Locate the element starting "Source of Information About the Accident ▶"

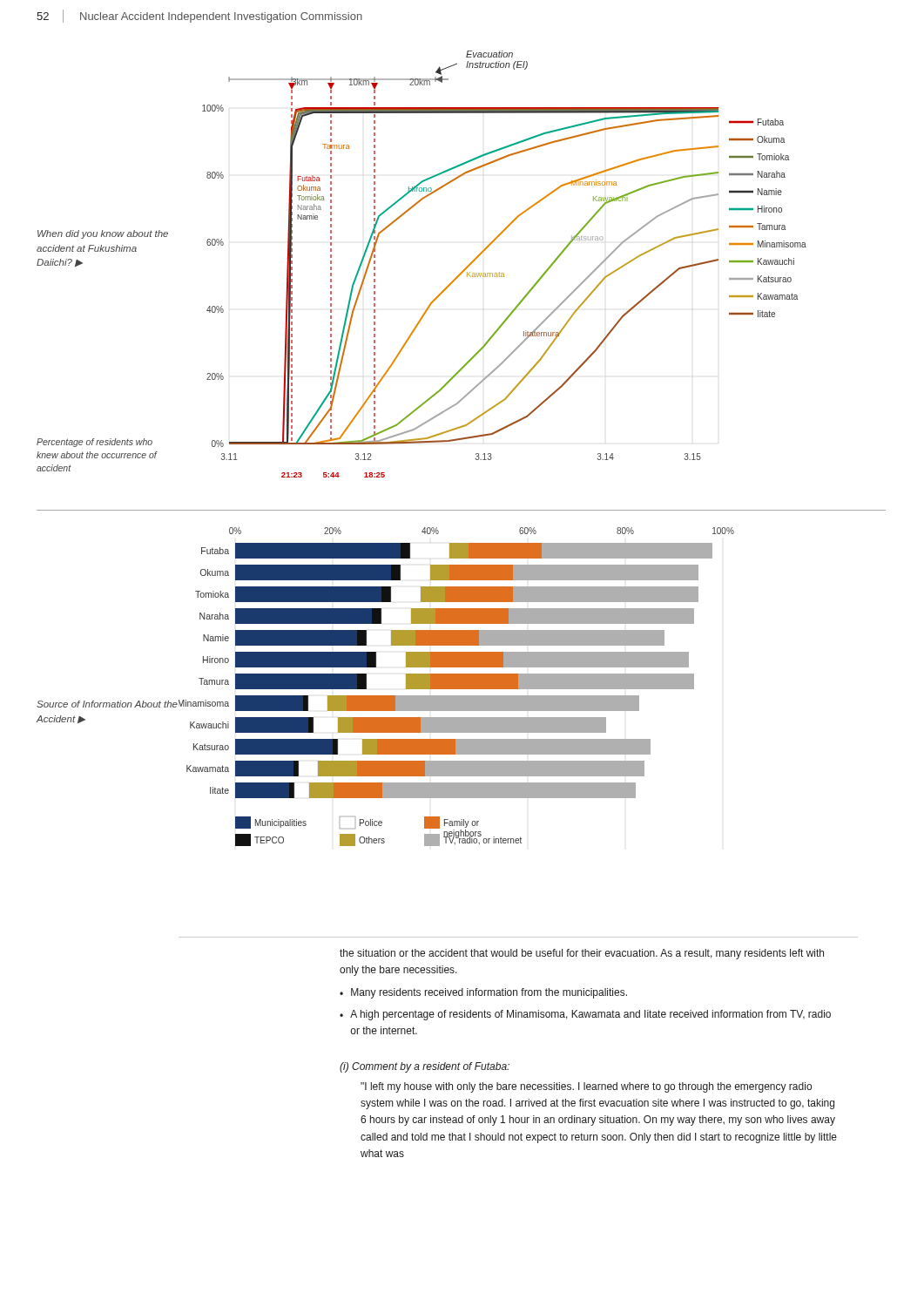pos(107,711)
